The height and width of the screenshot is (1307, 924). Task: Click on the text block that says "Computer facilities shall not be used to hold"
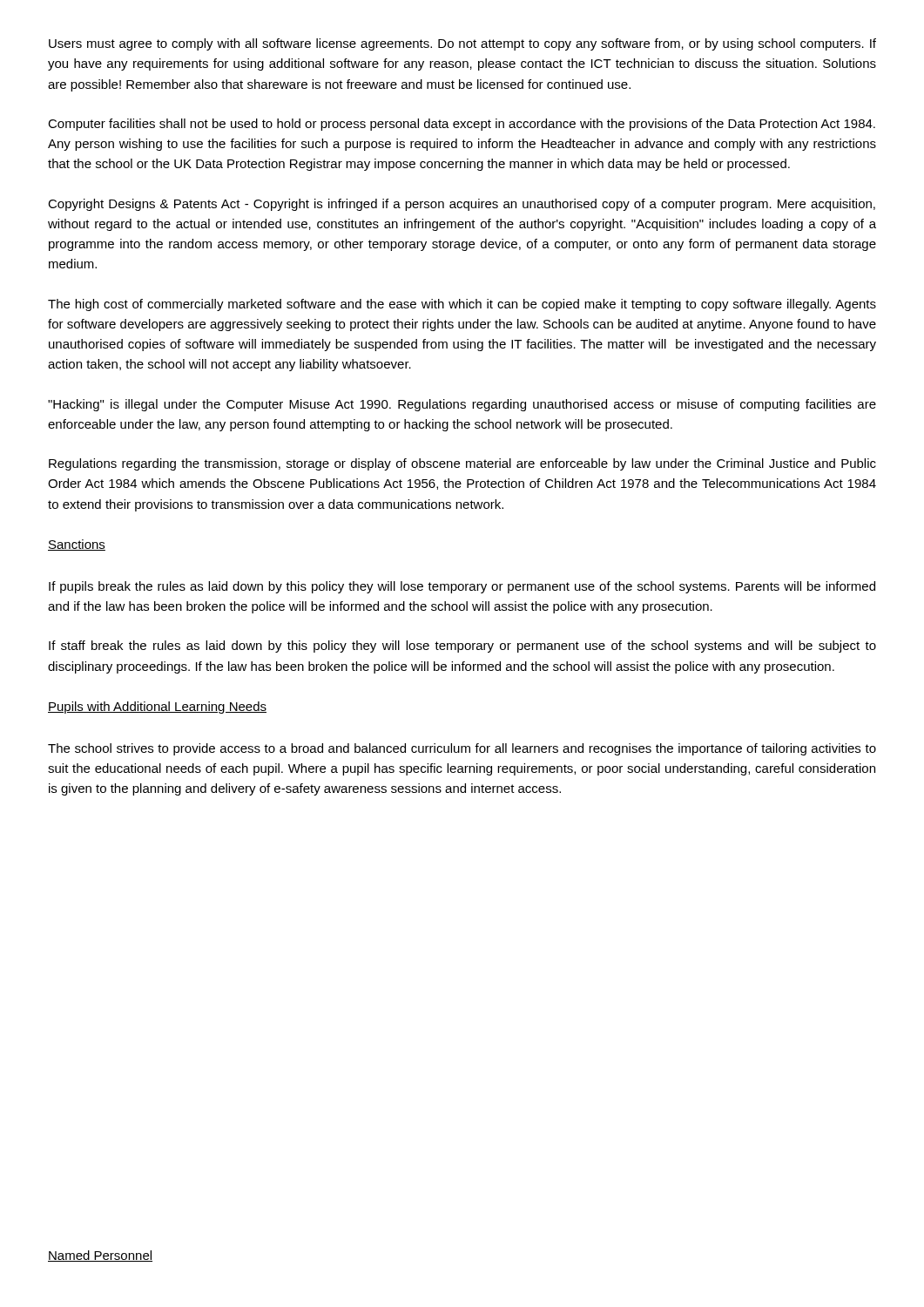coord(462,143)
